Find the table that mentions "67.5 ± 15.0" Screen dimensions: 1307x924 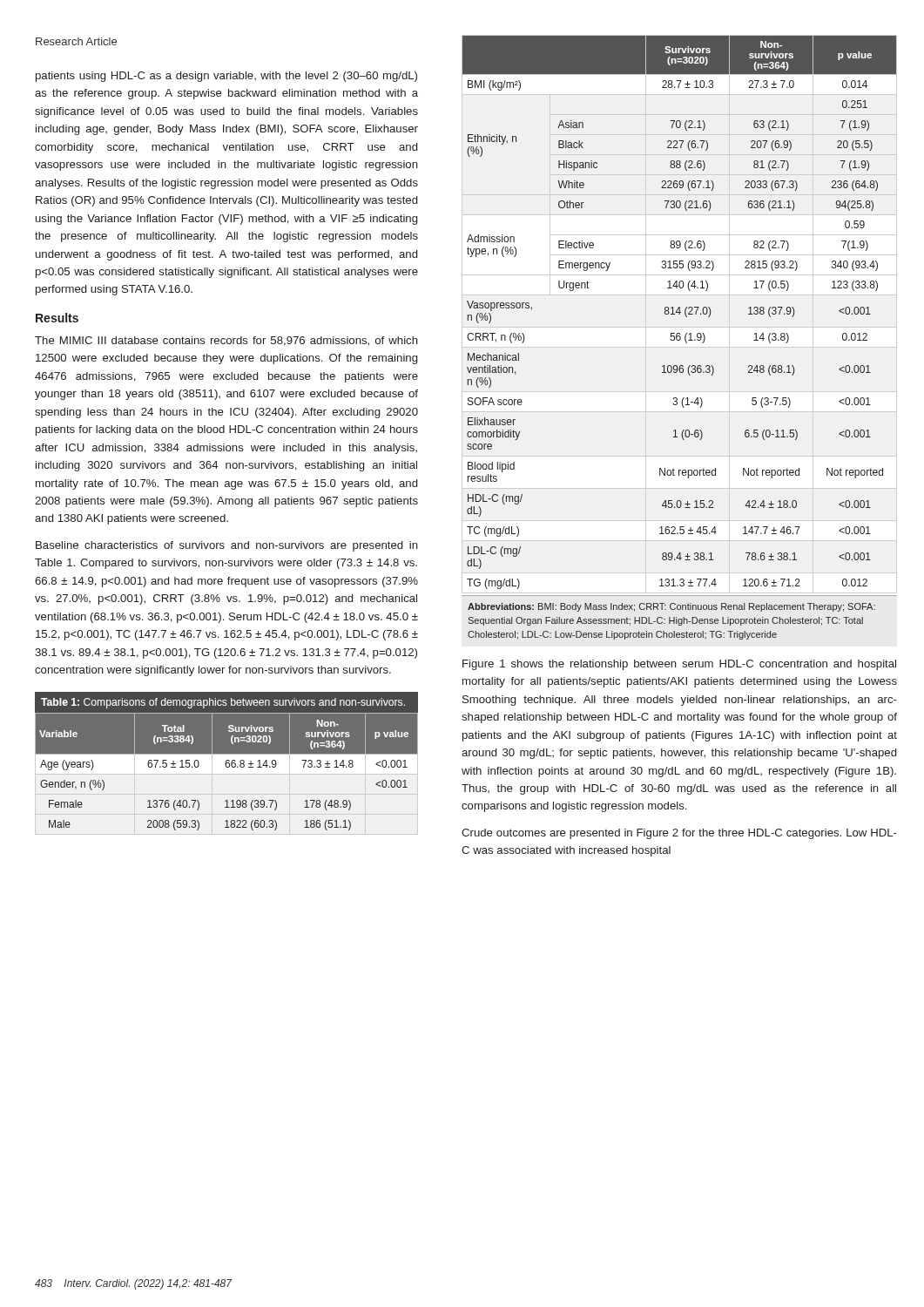[x=226, y=773]
